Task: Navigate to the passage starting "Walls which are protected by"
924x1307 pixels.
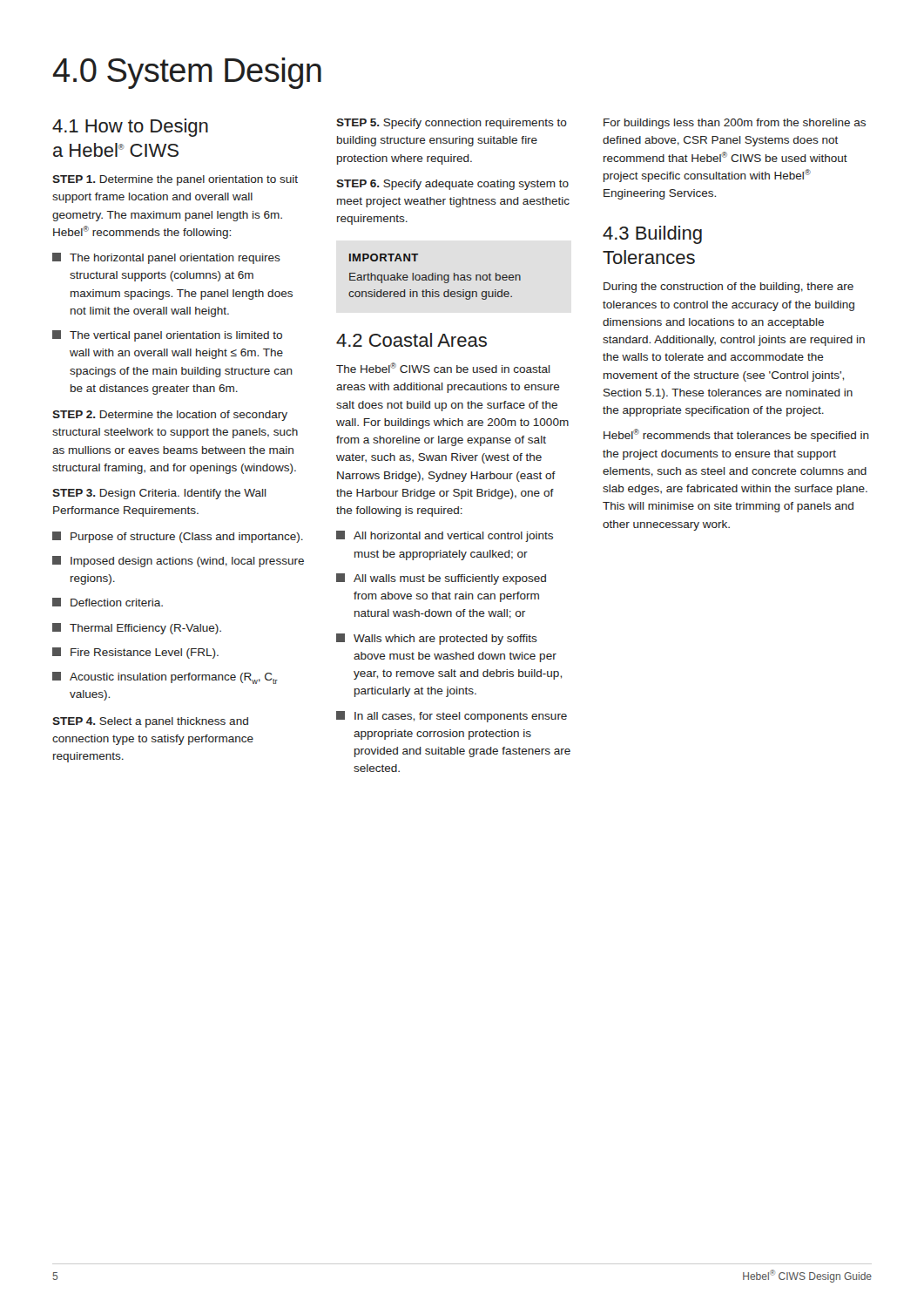Action: click(454, 665)
